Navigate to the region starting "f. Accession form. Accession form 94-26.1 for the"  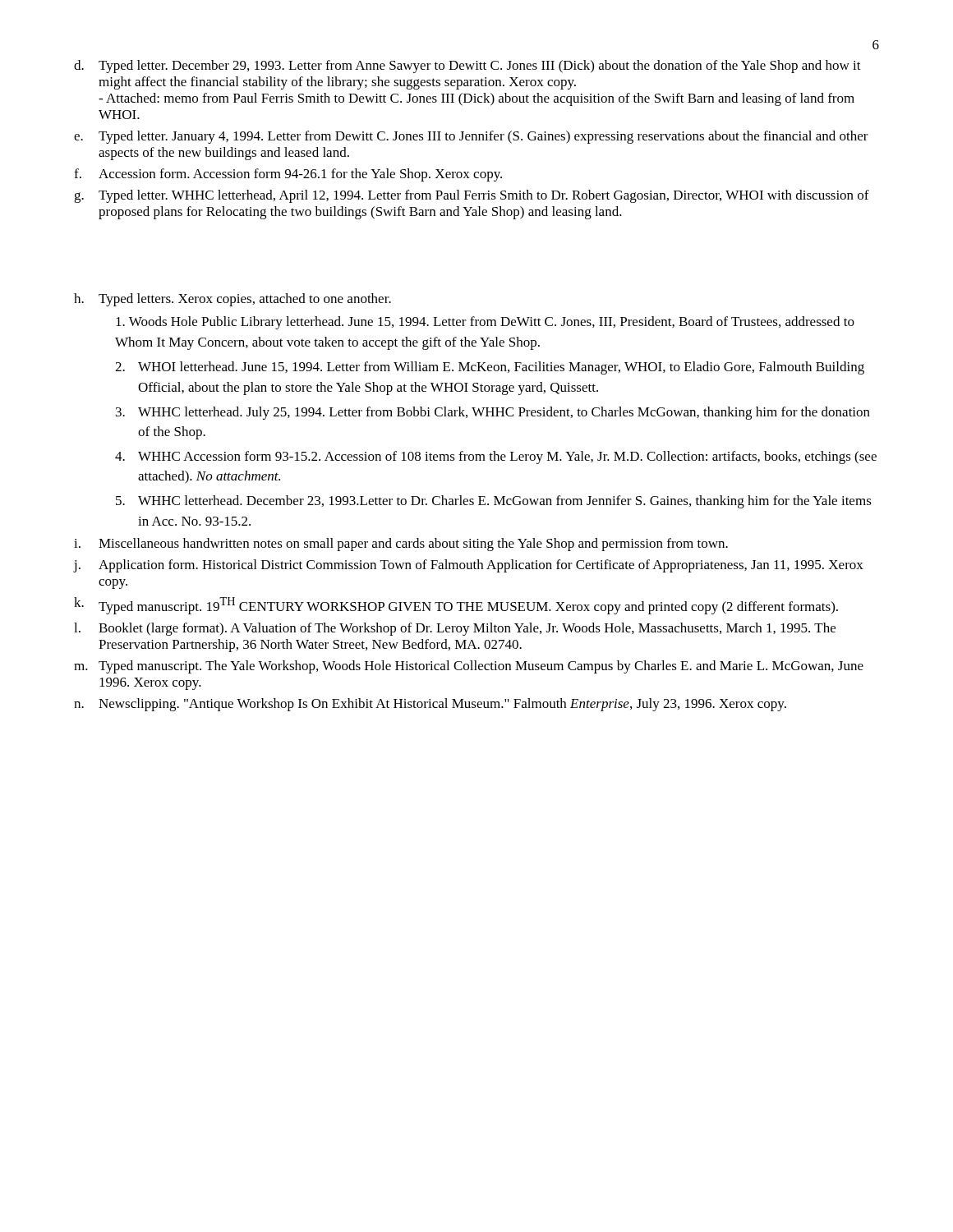point(476,174)
